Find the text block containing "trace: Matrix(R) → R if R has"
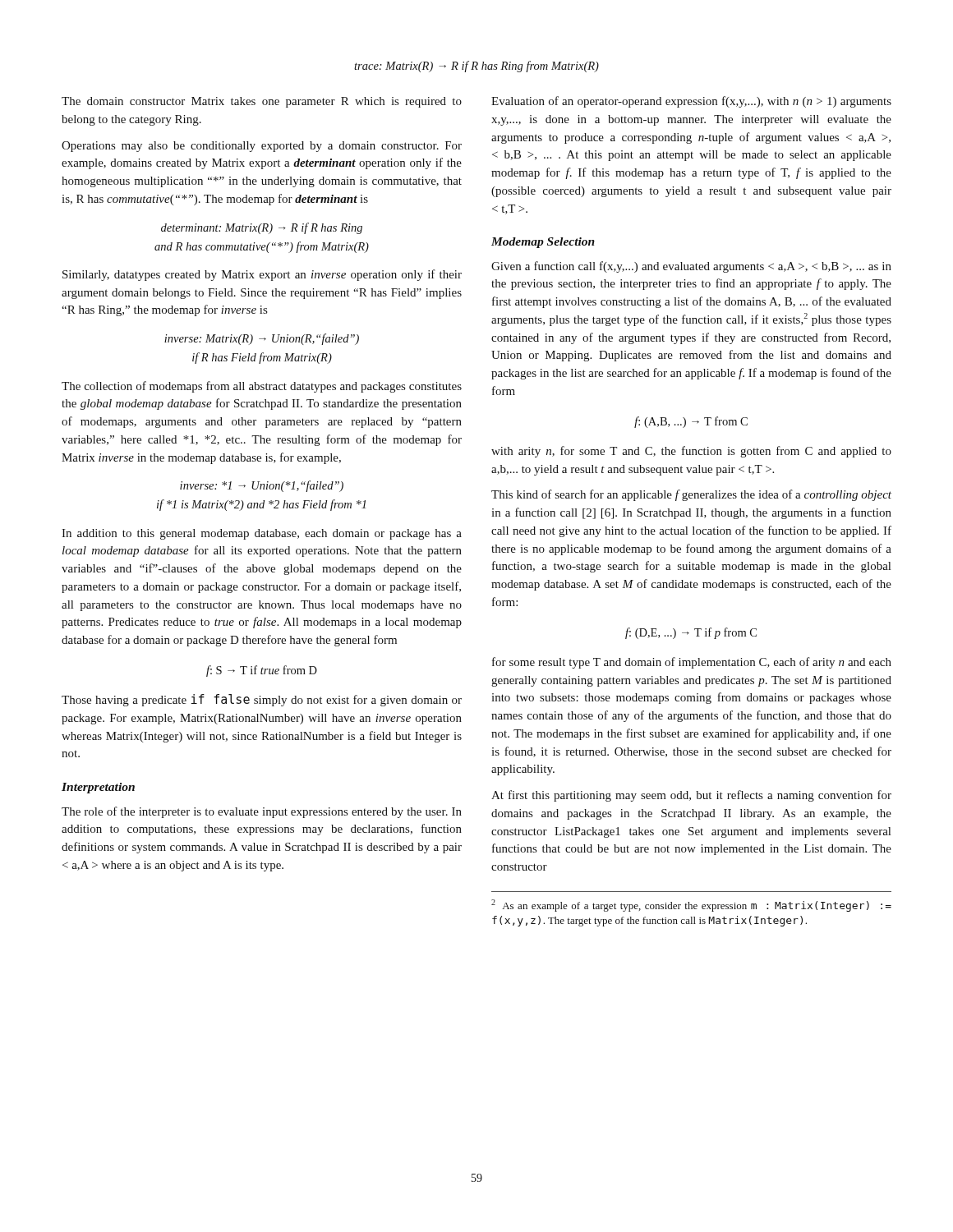The width and height of the screenshot is (953, 1232). [476, 66]
